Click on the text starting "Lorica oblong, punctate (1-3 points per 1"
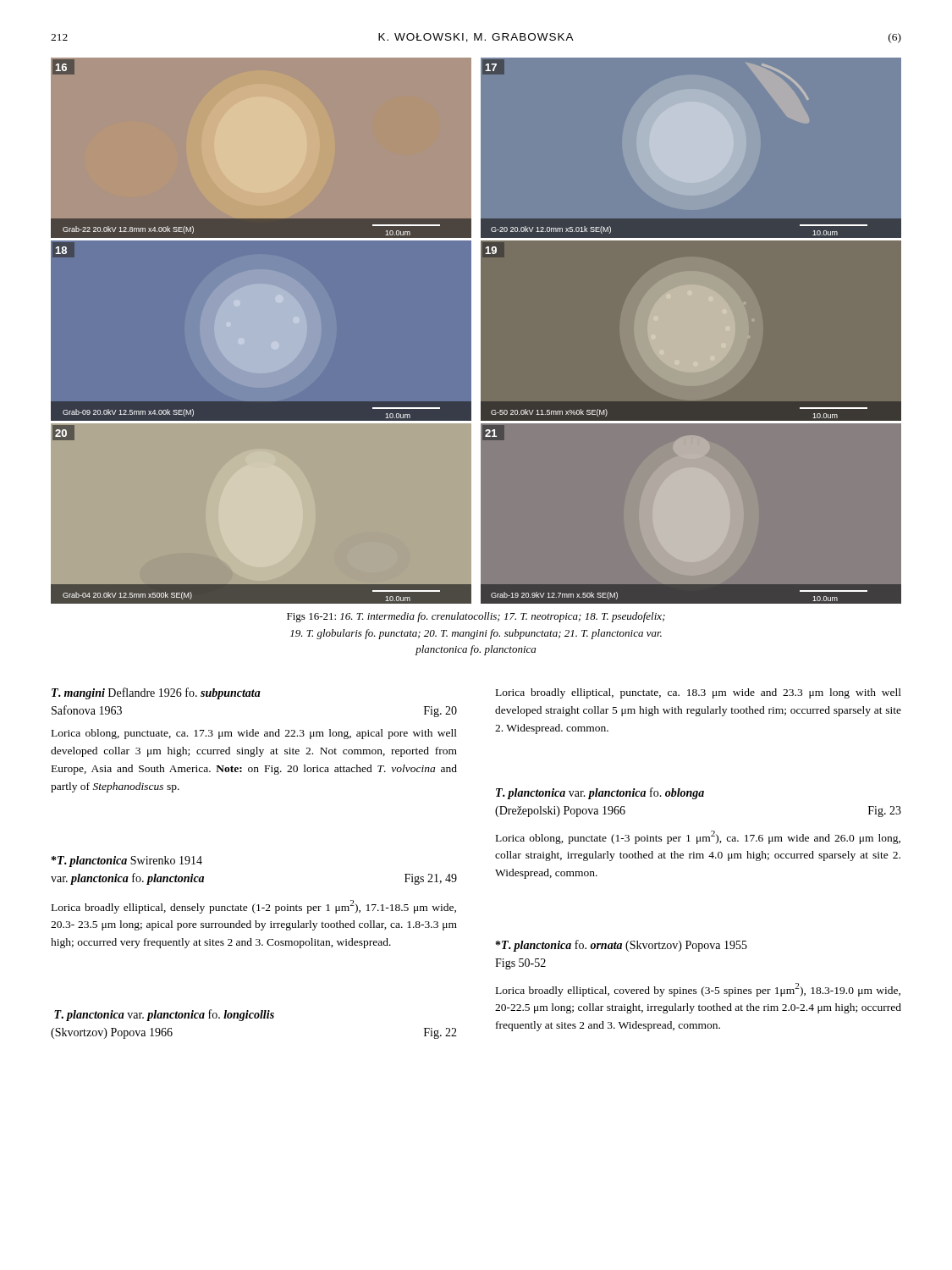This screenshot has width=952, height=1270. point(698,854)
